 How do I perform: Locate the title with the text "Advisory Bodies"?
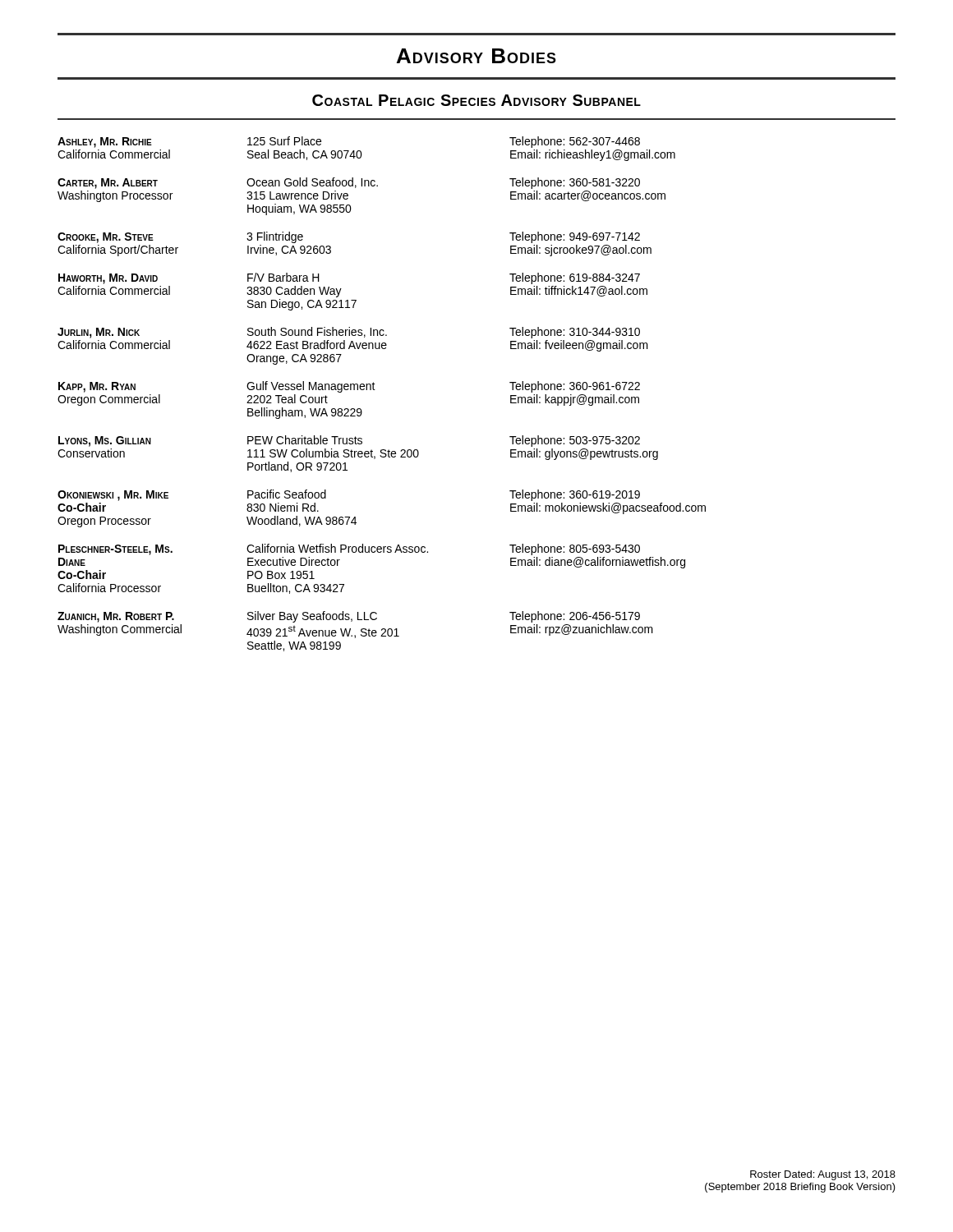[476, 56]
